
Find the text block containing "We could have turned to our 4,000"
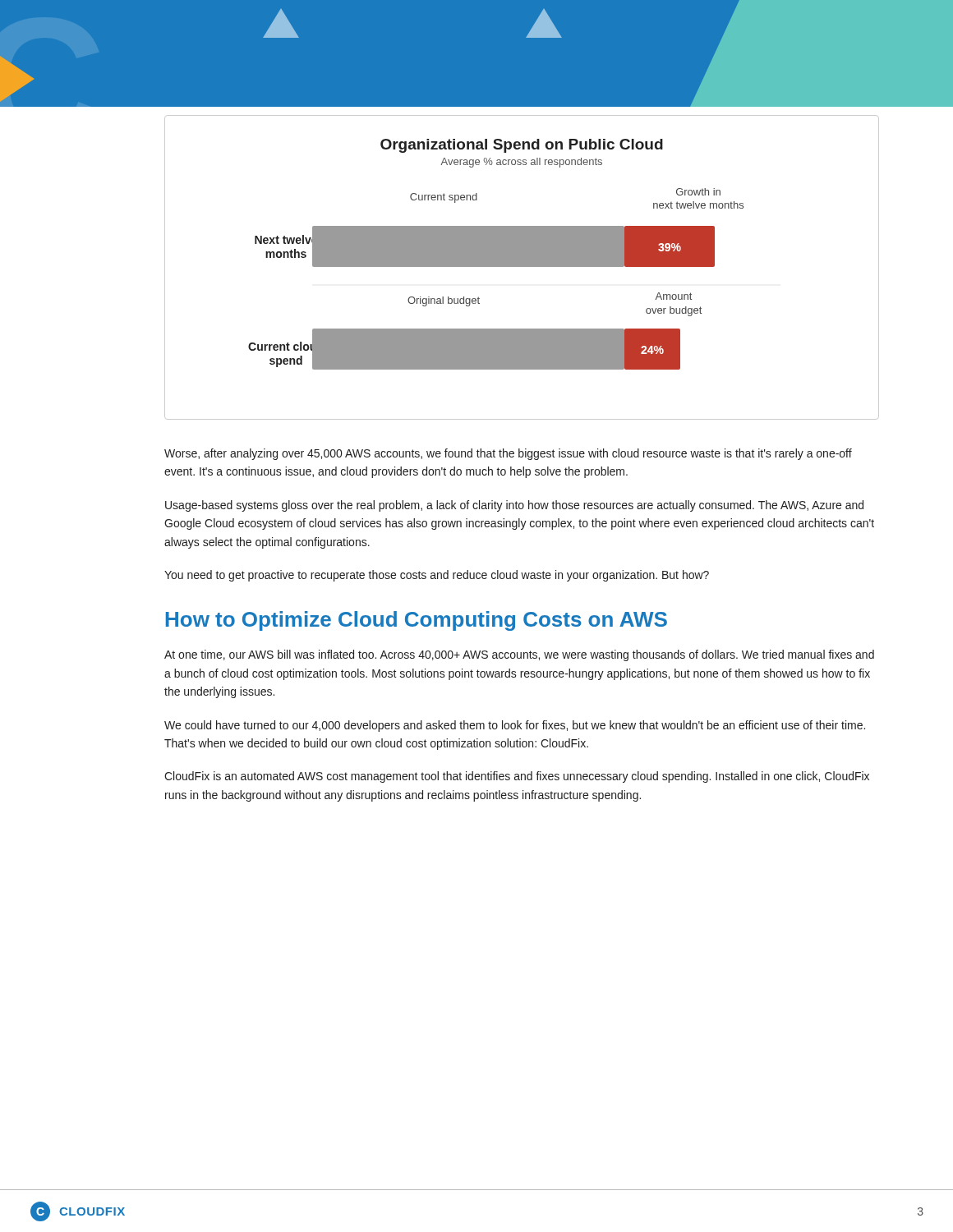515,734
